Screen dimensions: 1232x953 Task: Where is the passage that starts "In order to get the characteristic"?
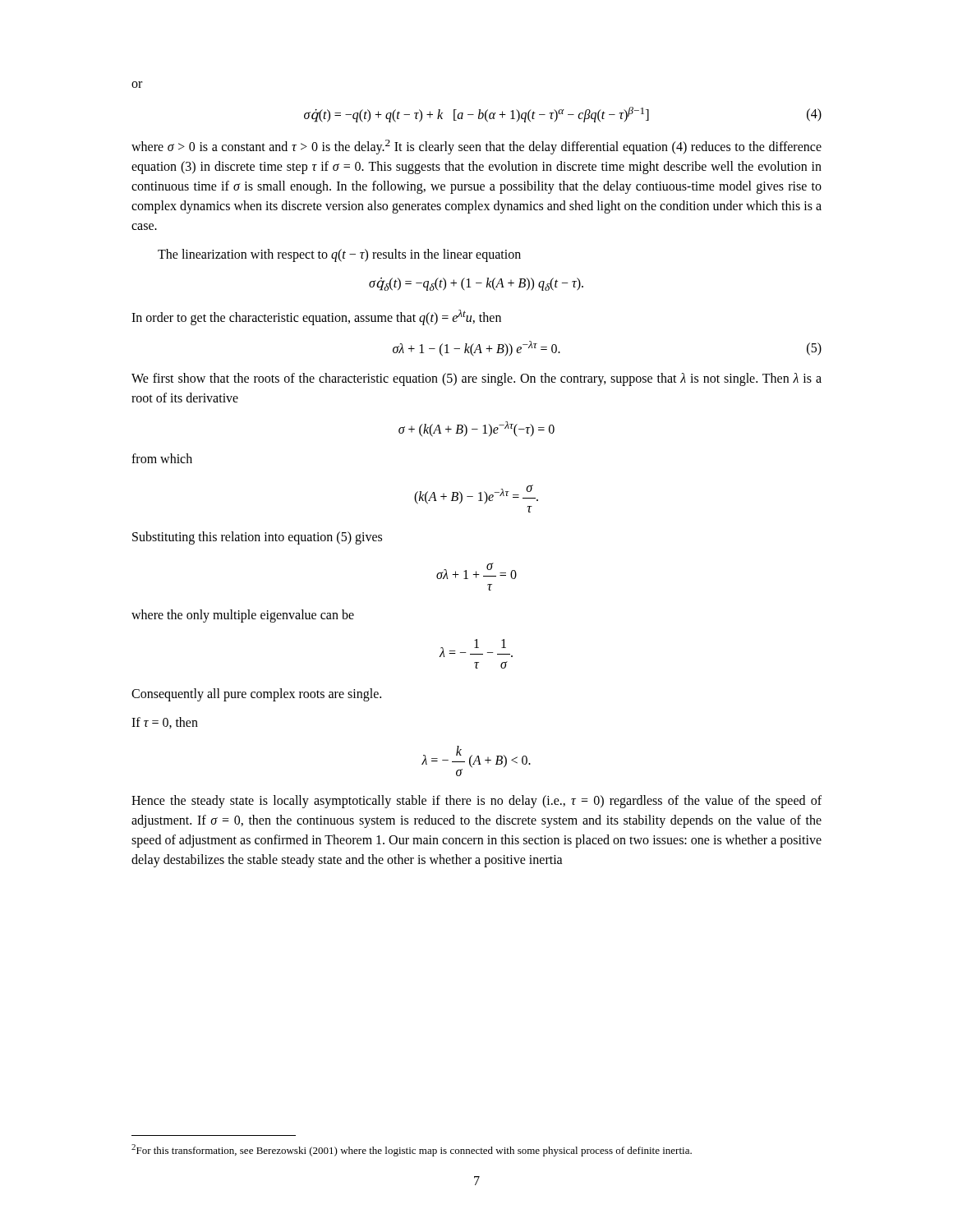point(476,317)
